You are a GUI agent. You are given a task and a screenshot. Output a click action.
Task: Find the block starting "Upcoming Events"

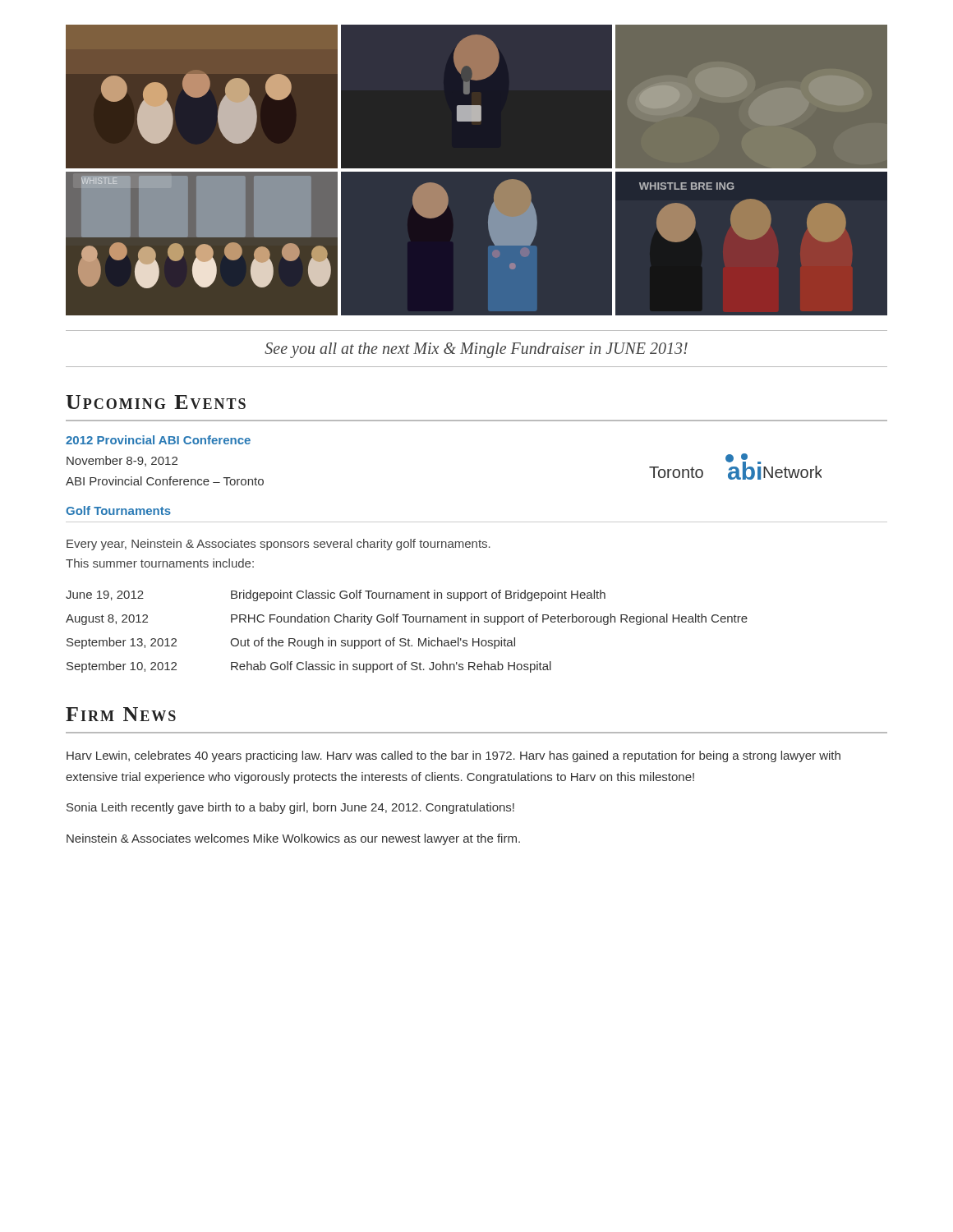157,402
